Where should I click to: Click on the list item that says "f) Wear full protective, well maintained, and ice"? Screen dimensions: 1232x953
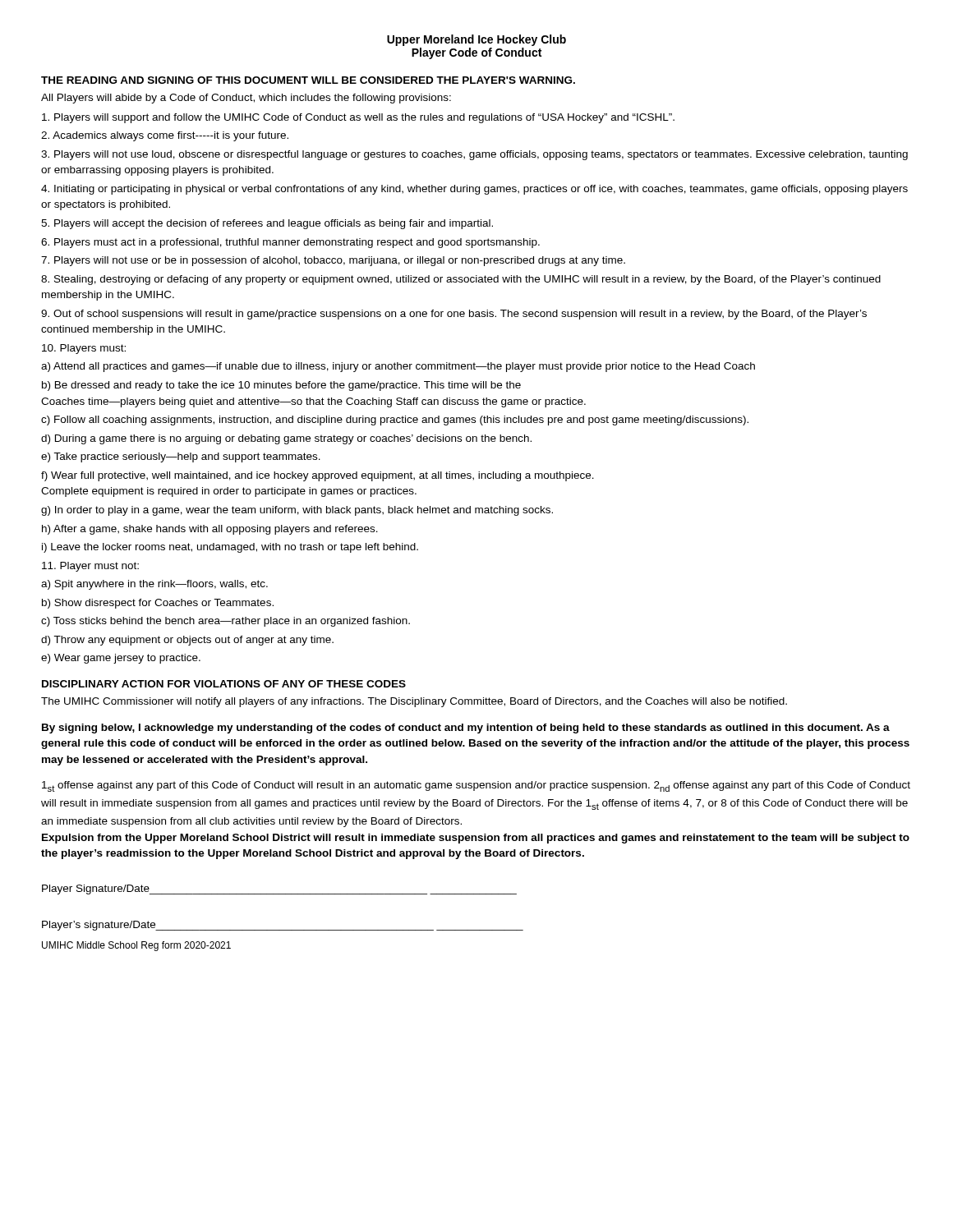tap(318, 483)
